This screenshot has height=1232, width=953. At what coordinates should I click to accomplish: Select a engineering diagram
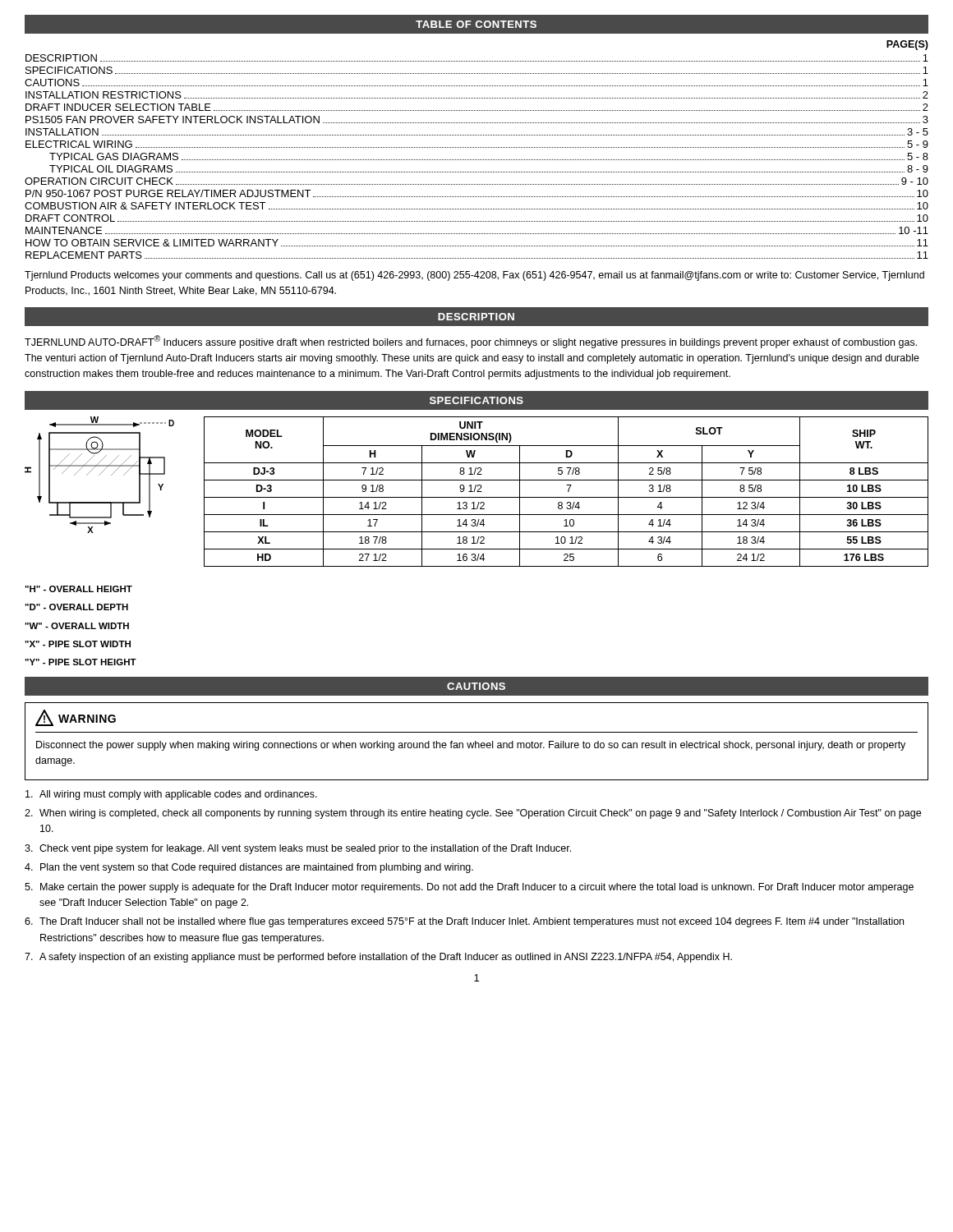(107, 544)
